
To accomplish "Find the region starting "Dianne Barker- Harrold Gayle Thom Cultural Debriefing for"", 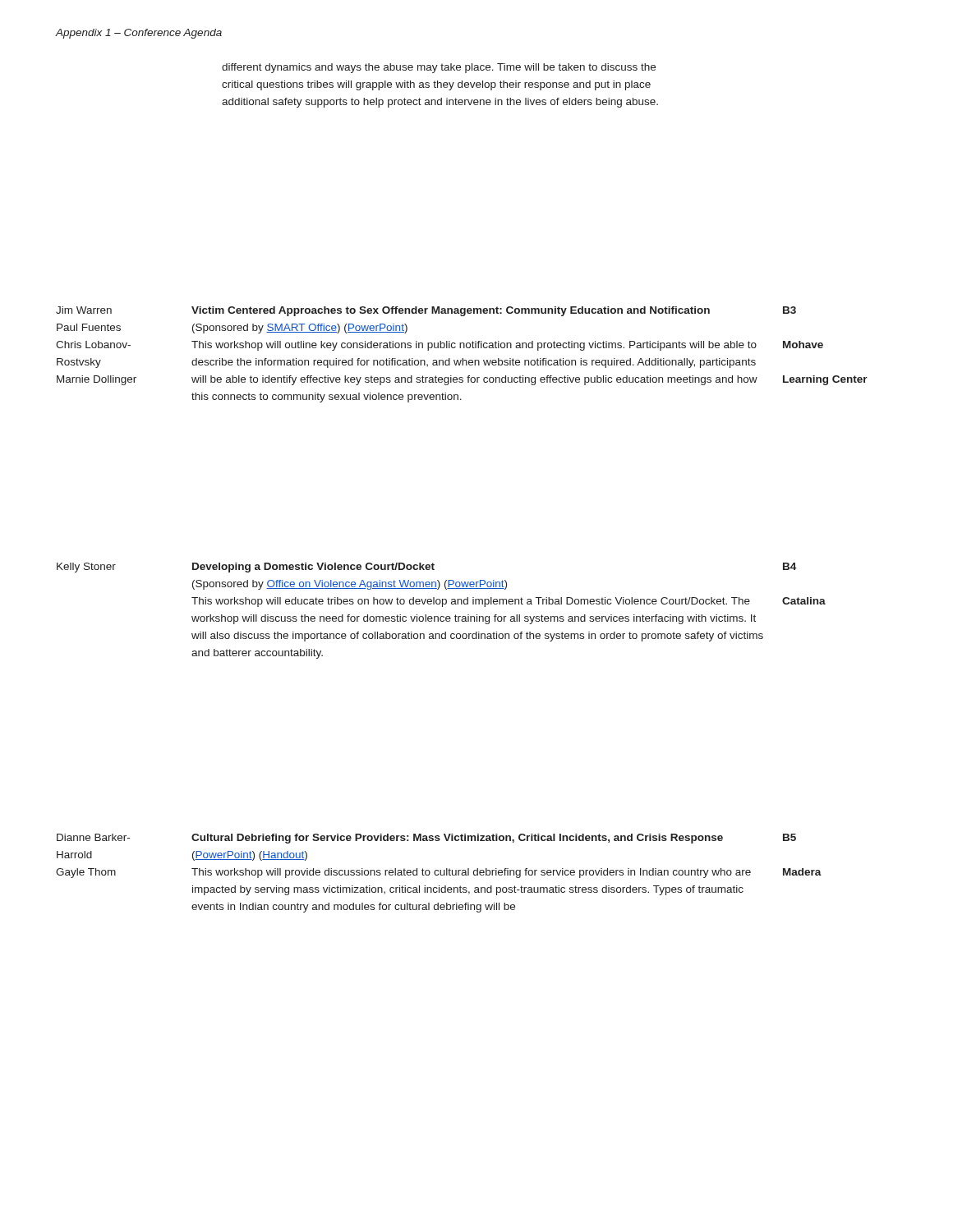I will pos(476,873).
